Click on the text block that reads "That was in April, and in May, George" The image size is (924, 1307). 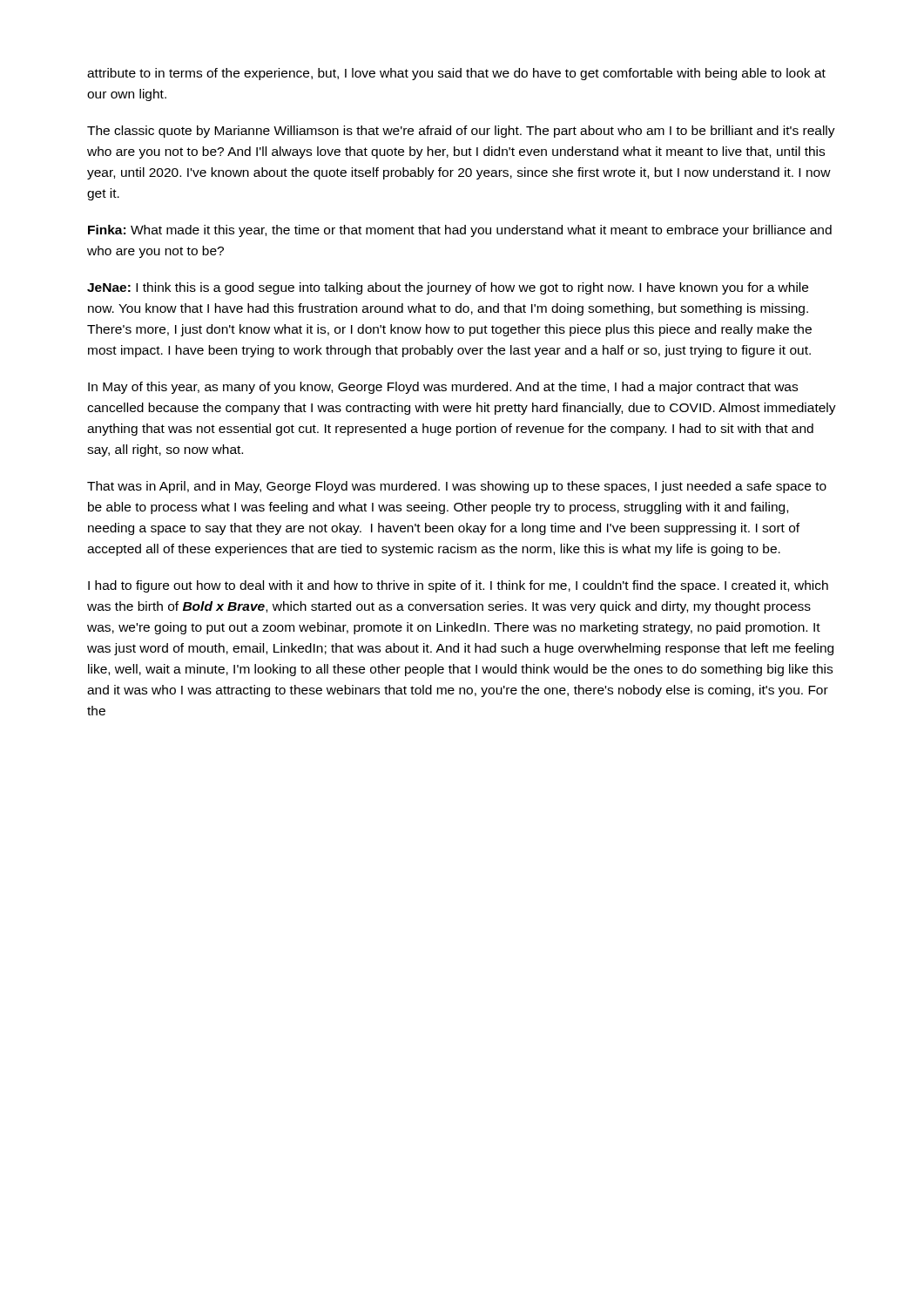(457, 517)
